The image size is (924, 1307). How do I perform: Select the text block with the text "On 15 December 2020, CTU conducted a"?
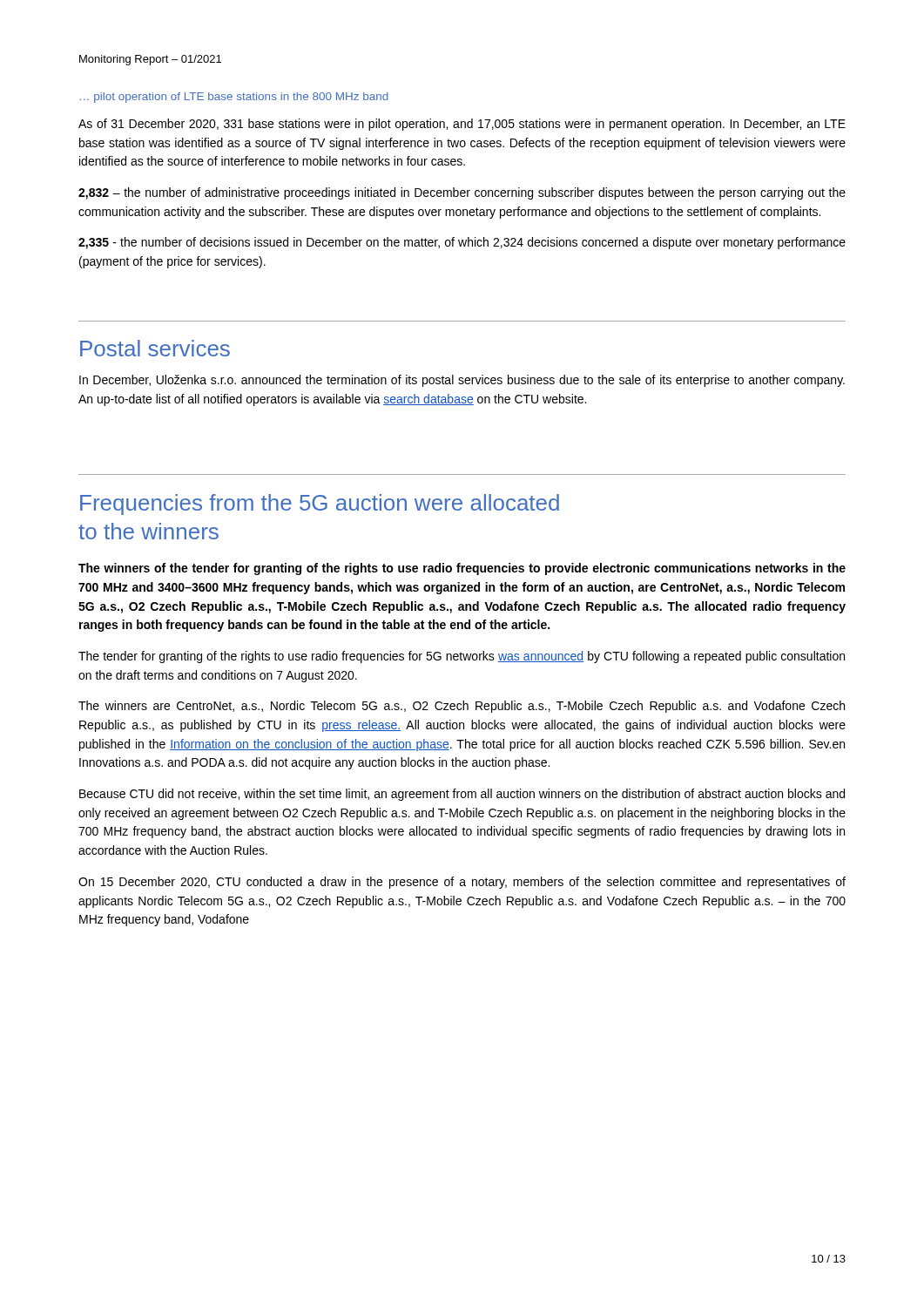click(462, 901)
